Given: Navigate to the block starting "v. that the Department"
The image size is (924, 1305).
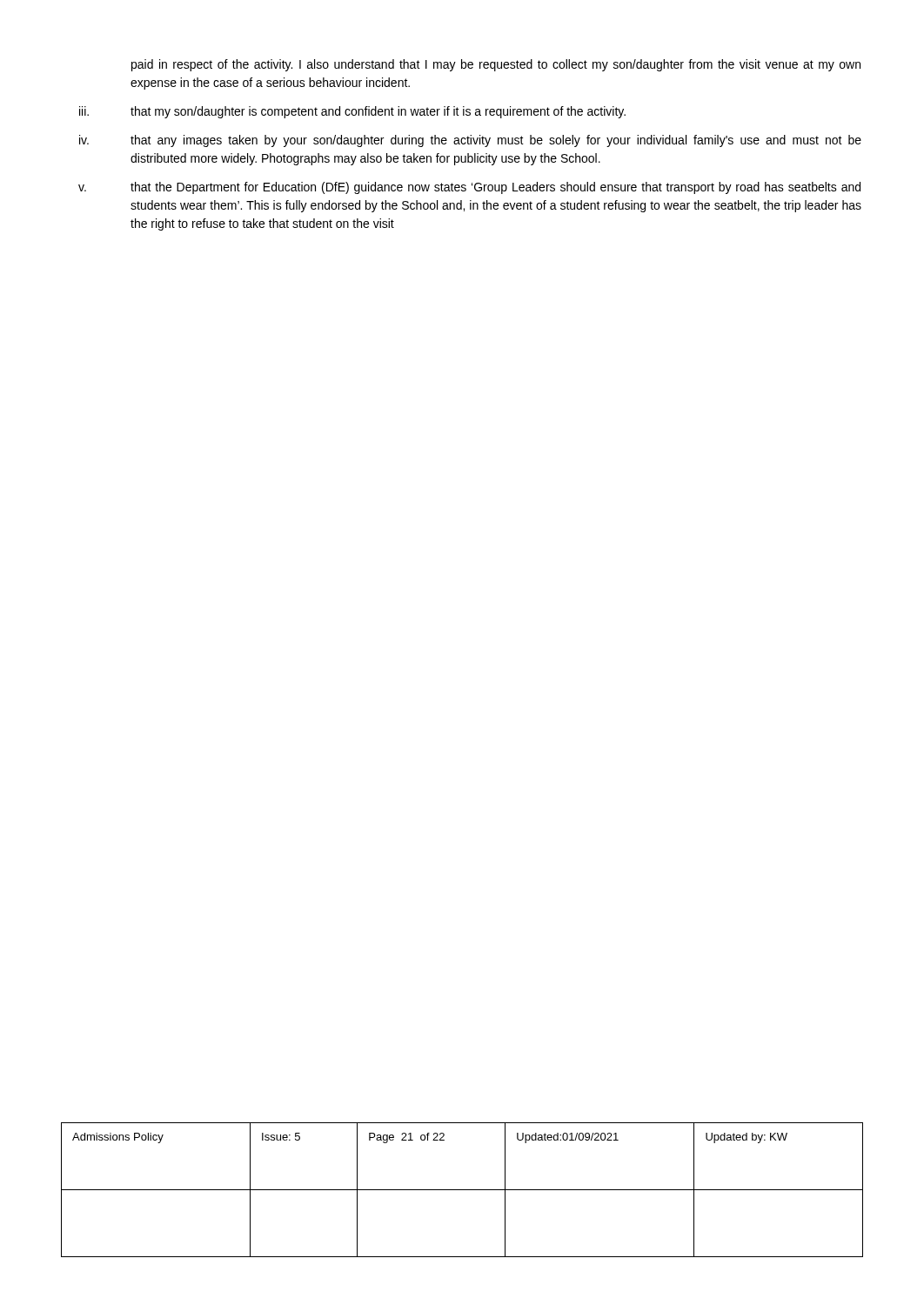Looking at the screenshot, I should 470,206.
